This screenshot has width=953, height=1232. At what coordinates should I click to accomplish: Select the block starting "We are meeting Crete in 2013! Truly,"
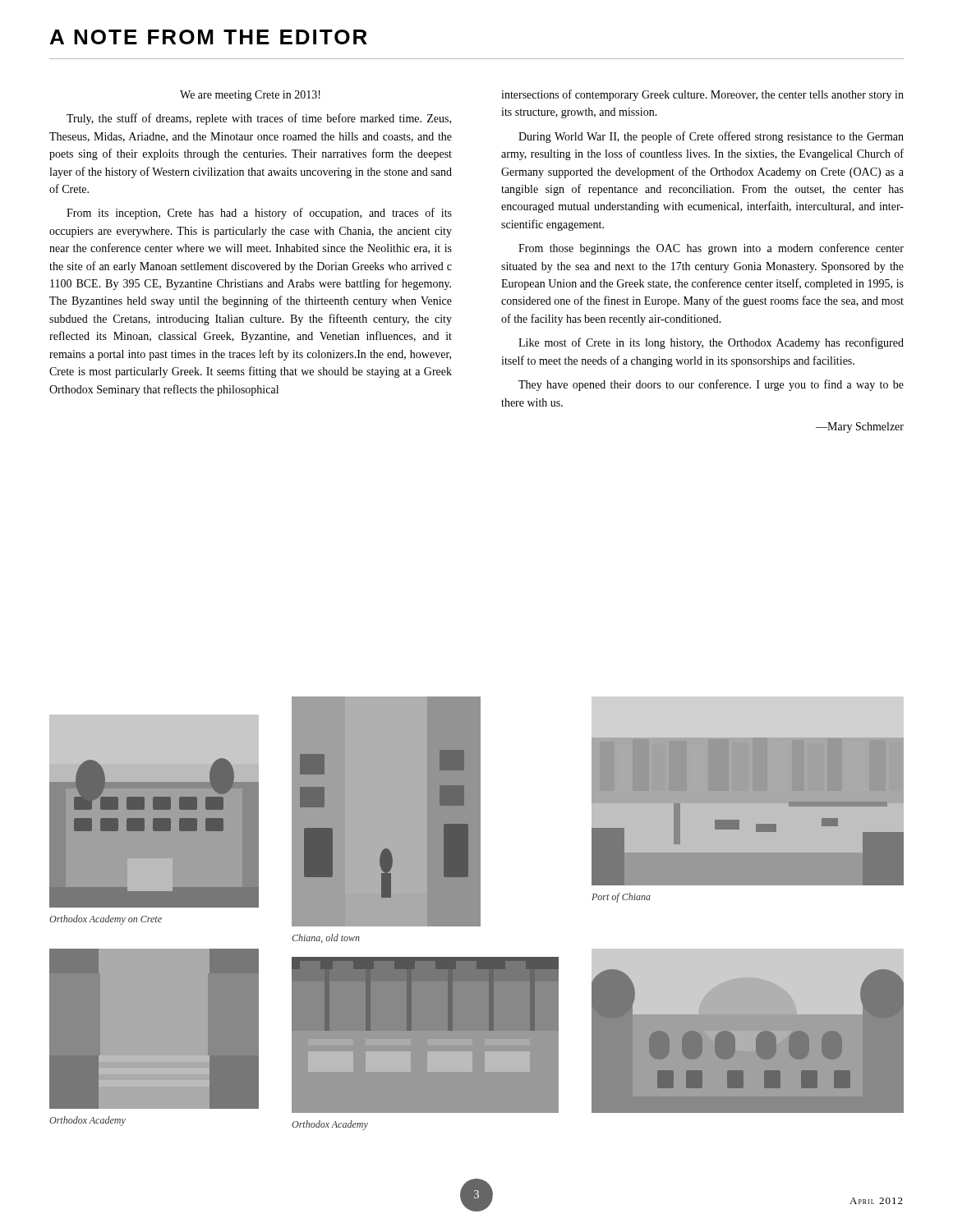point(251,242)
